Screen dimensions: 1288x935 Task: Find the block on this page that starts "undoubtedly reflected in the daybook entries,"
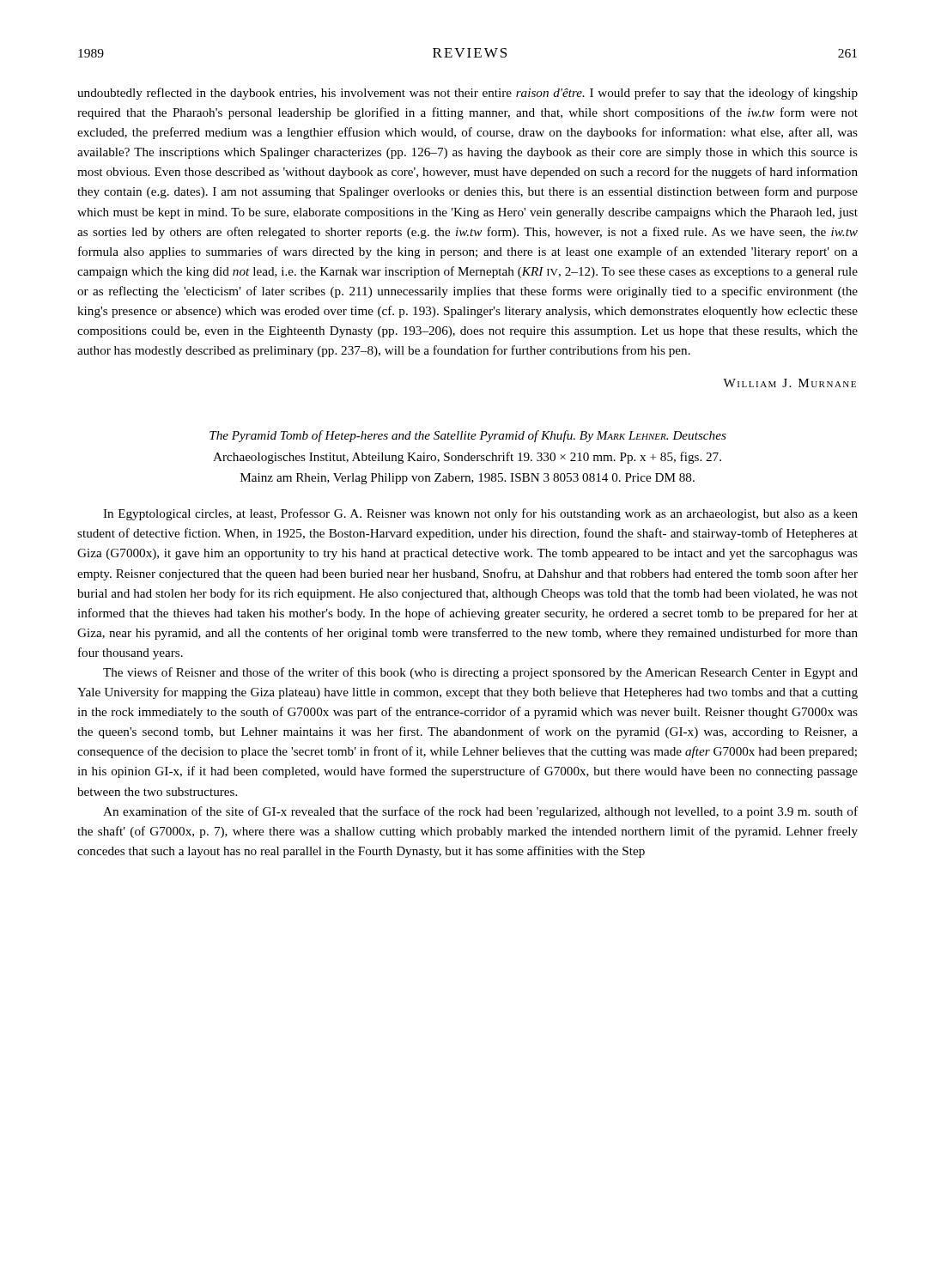[x=468, y=221]
